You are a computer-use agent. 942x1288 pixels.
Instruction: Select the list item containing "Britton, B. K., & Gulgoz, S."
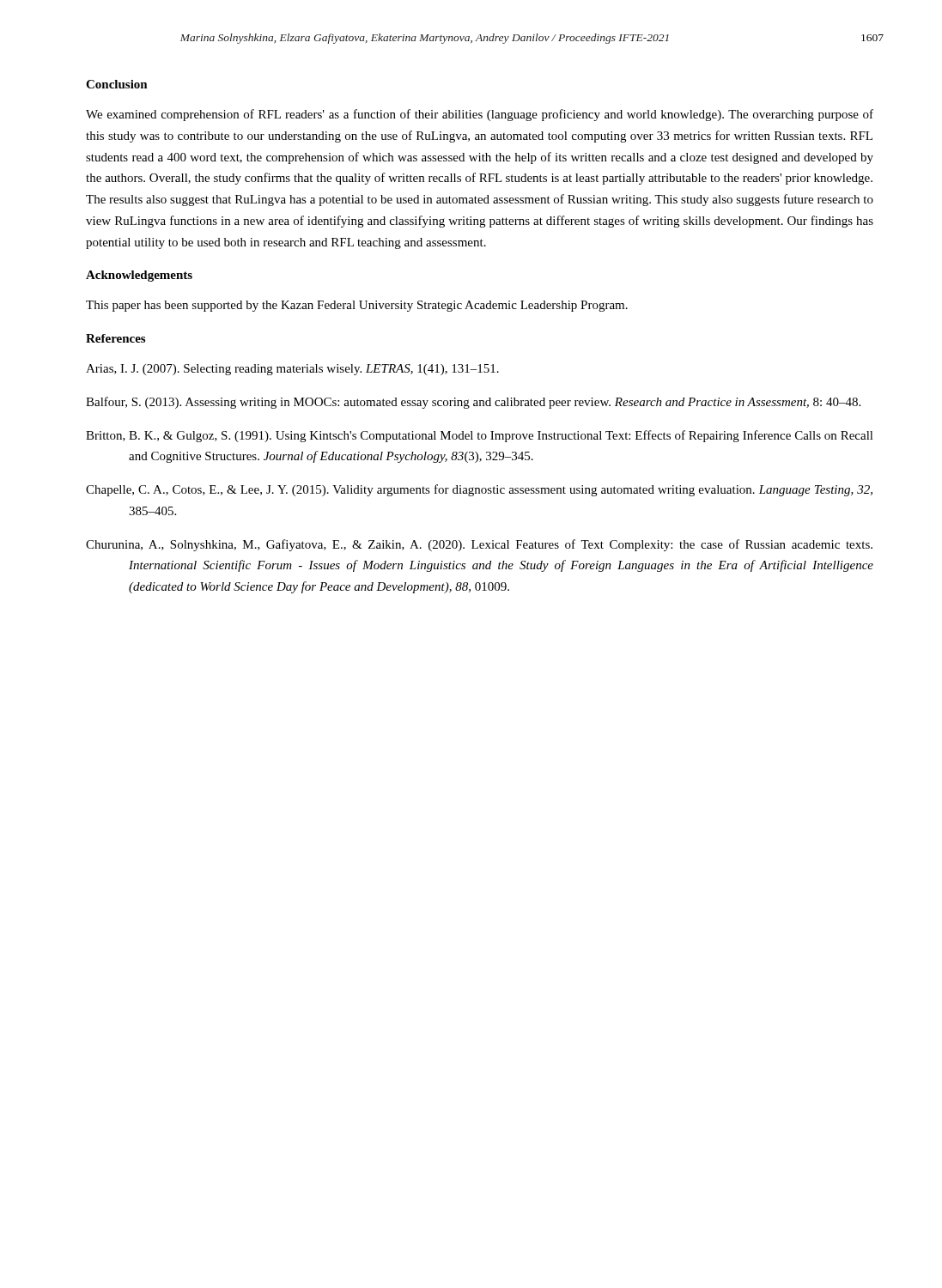[480, 446]
